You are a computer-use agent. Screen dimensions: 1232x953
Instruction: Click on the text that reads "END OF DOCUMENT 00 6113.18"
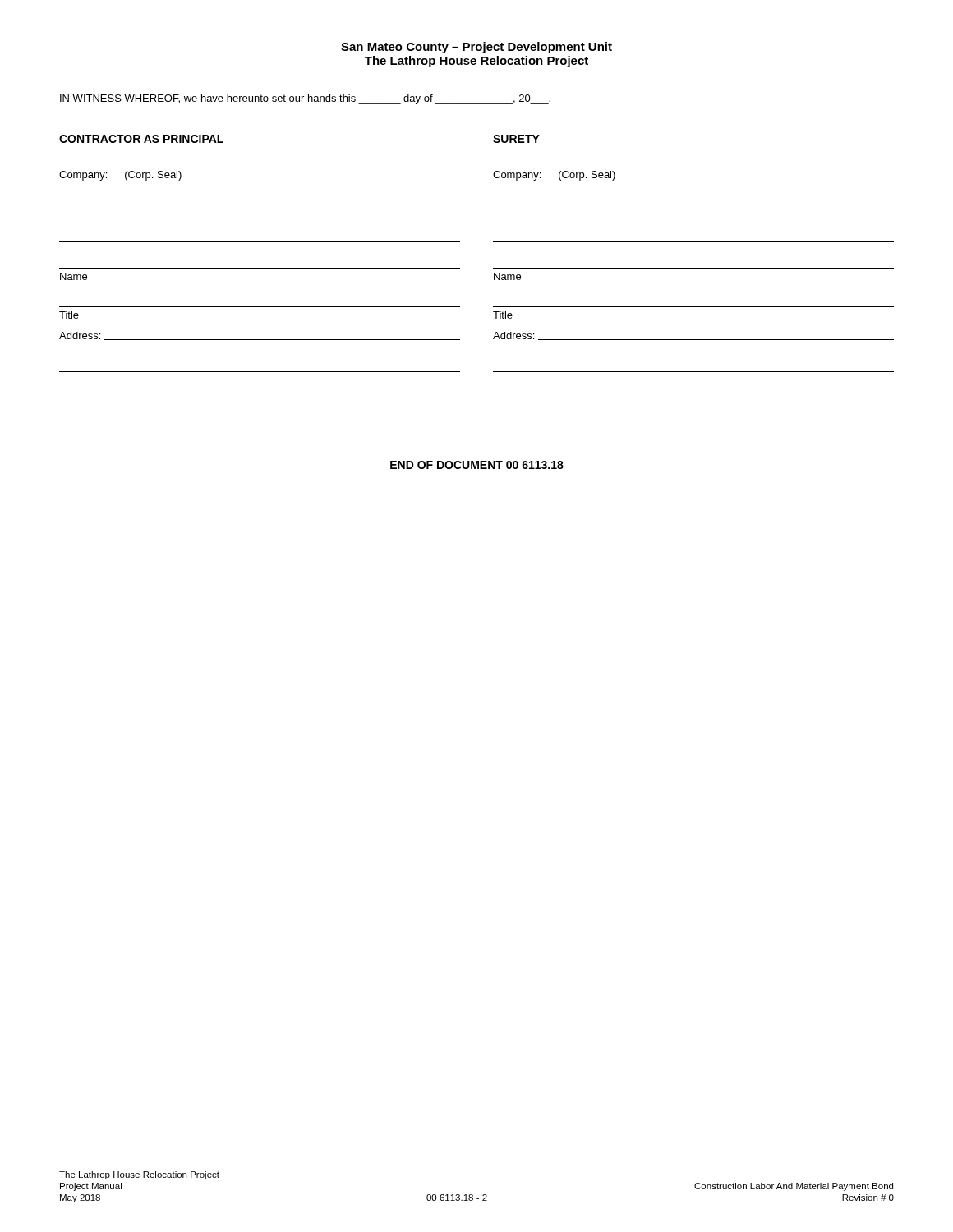click(476, 465)
